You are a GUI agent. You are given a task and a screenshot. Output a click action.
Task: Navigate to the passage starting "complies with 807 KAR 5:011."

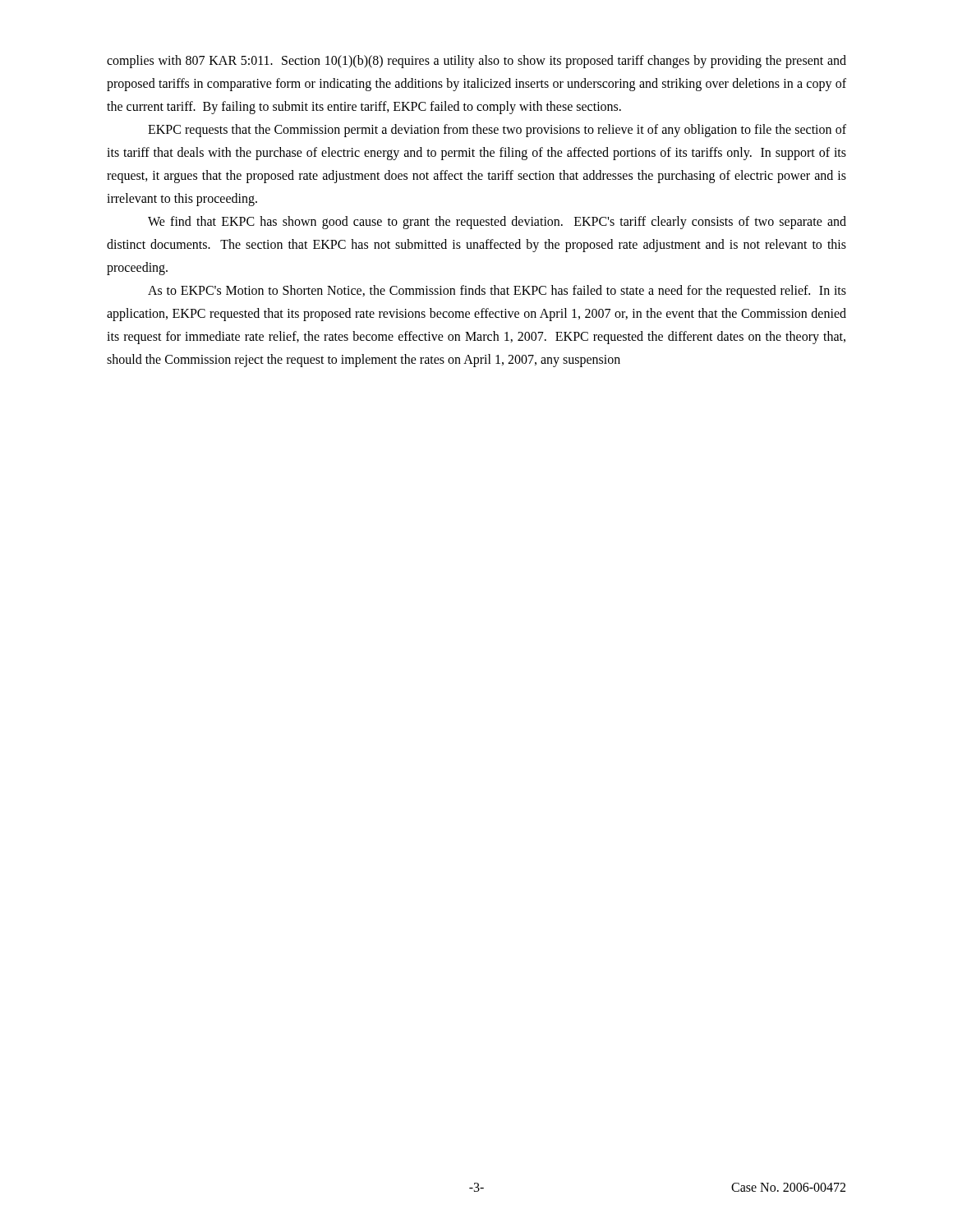point(476,83)
